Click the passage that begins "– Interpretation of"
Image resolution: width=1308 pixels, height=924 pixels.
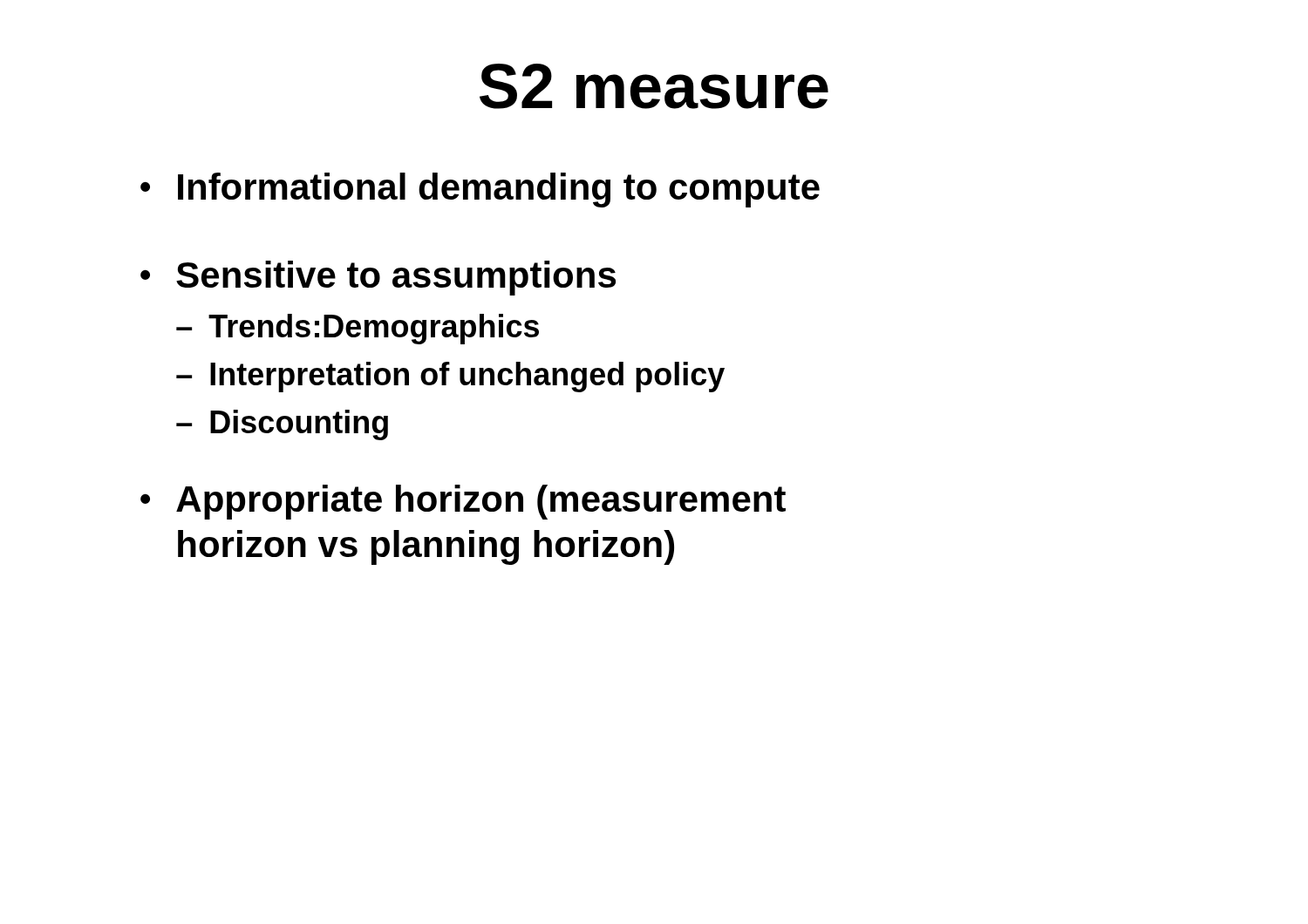[450, 375]
